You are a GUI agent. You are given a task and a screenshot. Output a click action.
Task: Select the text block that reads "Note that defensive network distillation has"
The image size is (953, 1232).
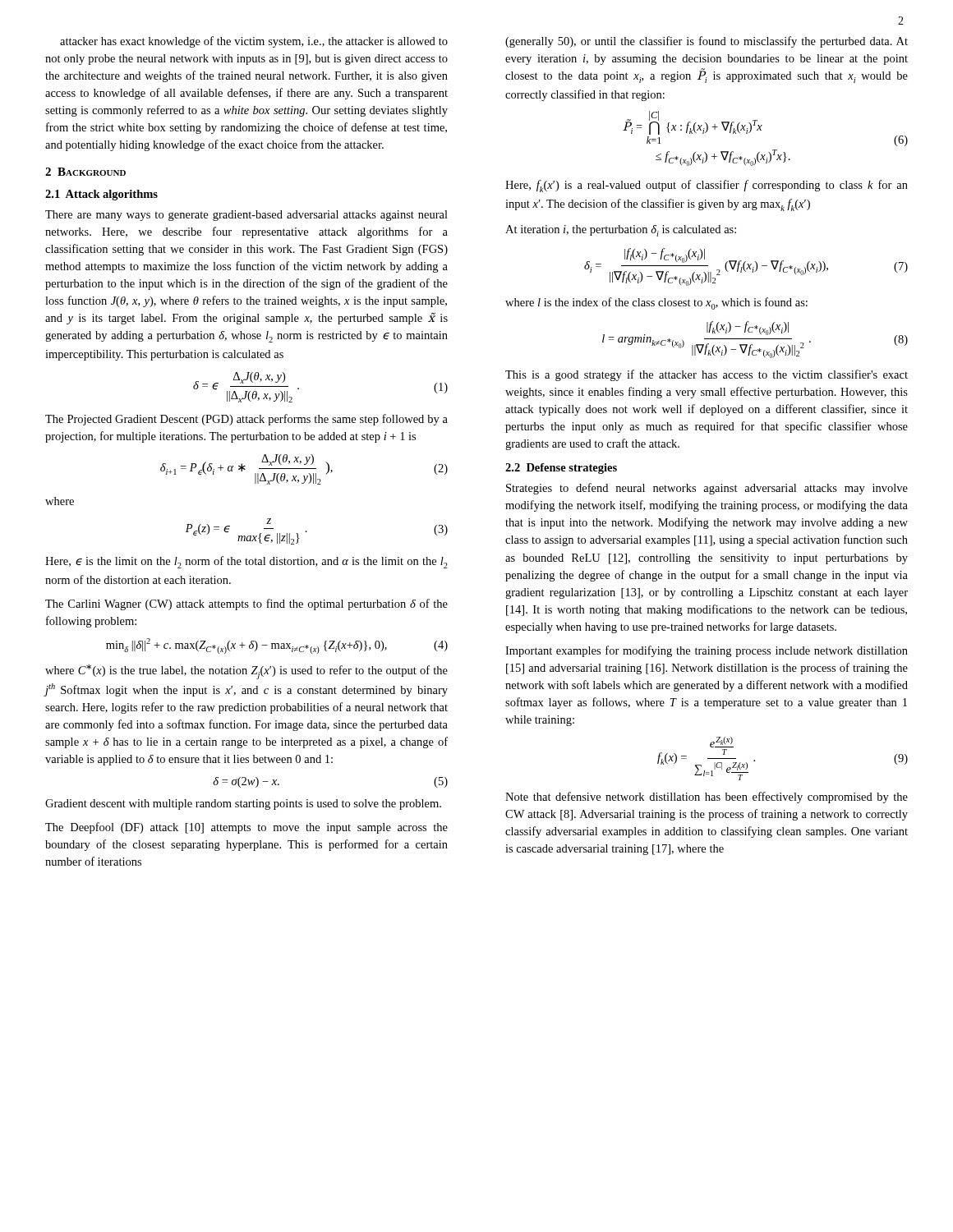[x=707, y=823]
